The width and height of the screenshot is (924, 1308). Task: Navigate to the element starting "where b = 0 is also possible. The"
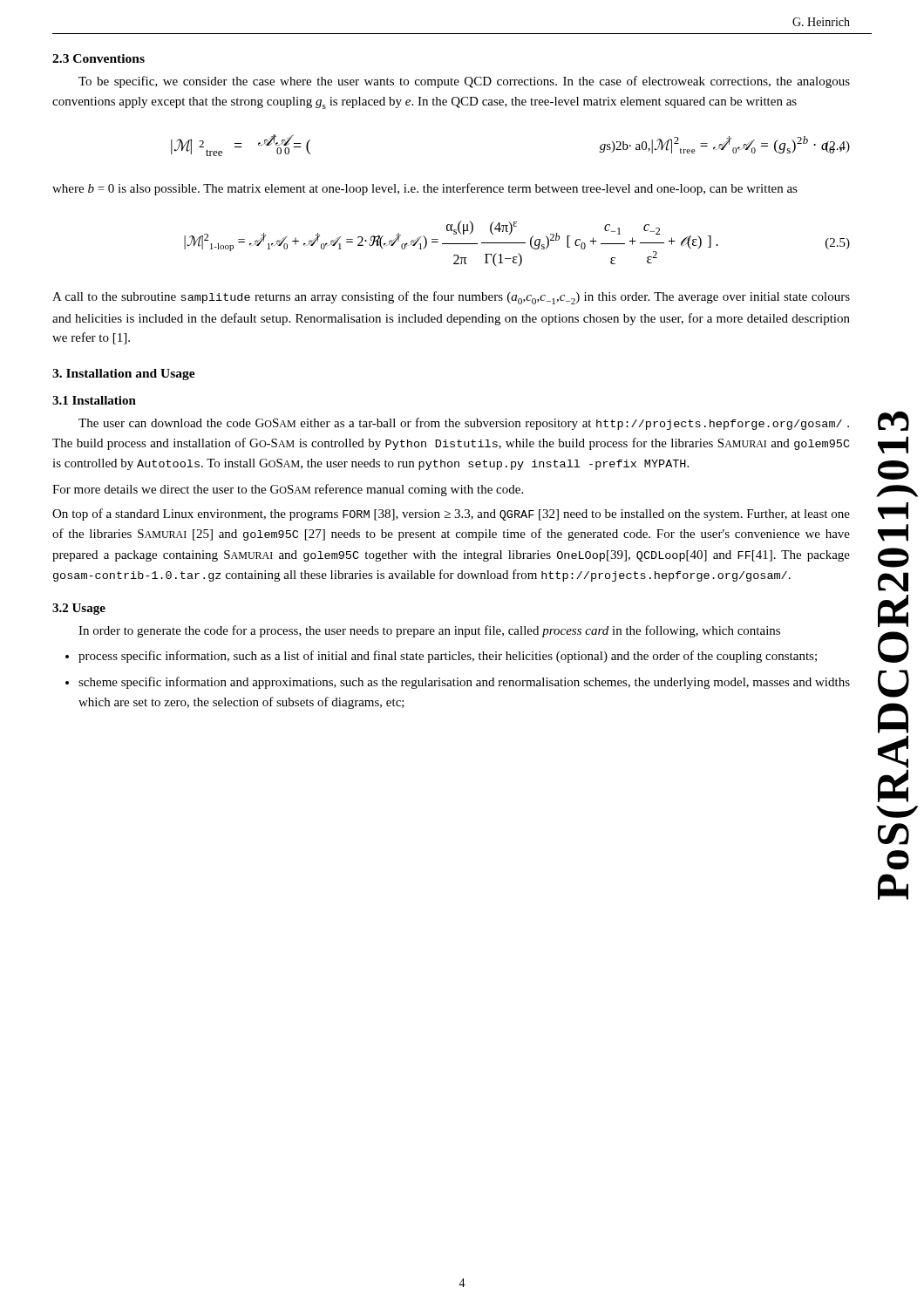pos(425,189)
